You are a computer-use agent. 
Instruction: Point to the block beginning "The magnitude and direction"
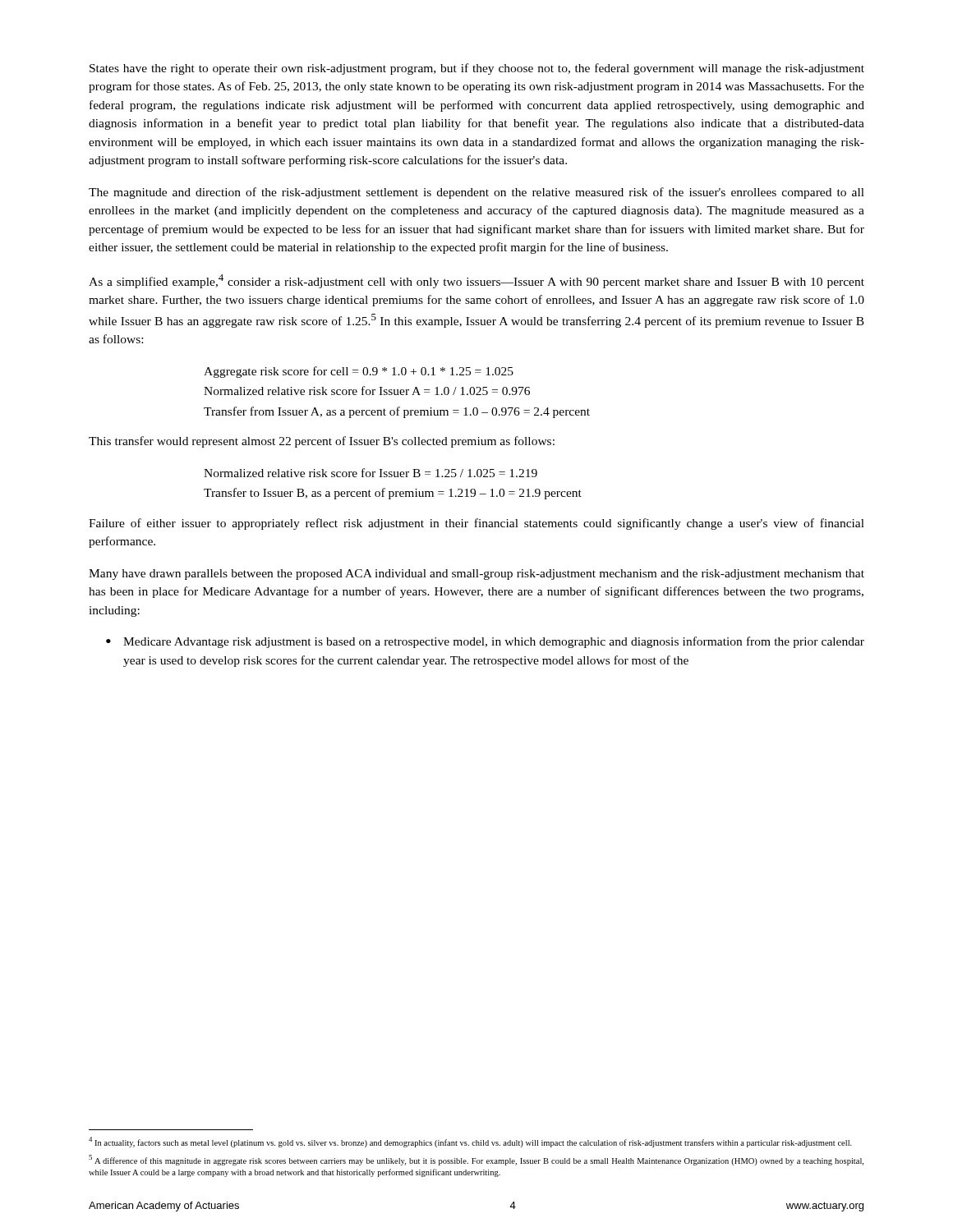tap(476, 219)
